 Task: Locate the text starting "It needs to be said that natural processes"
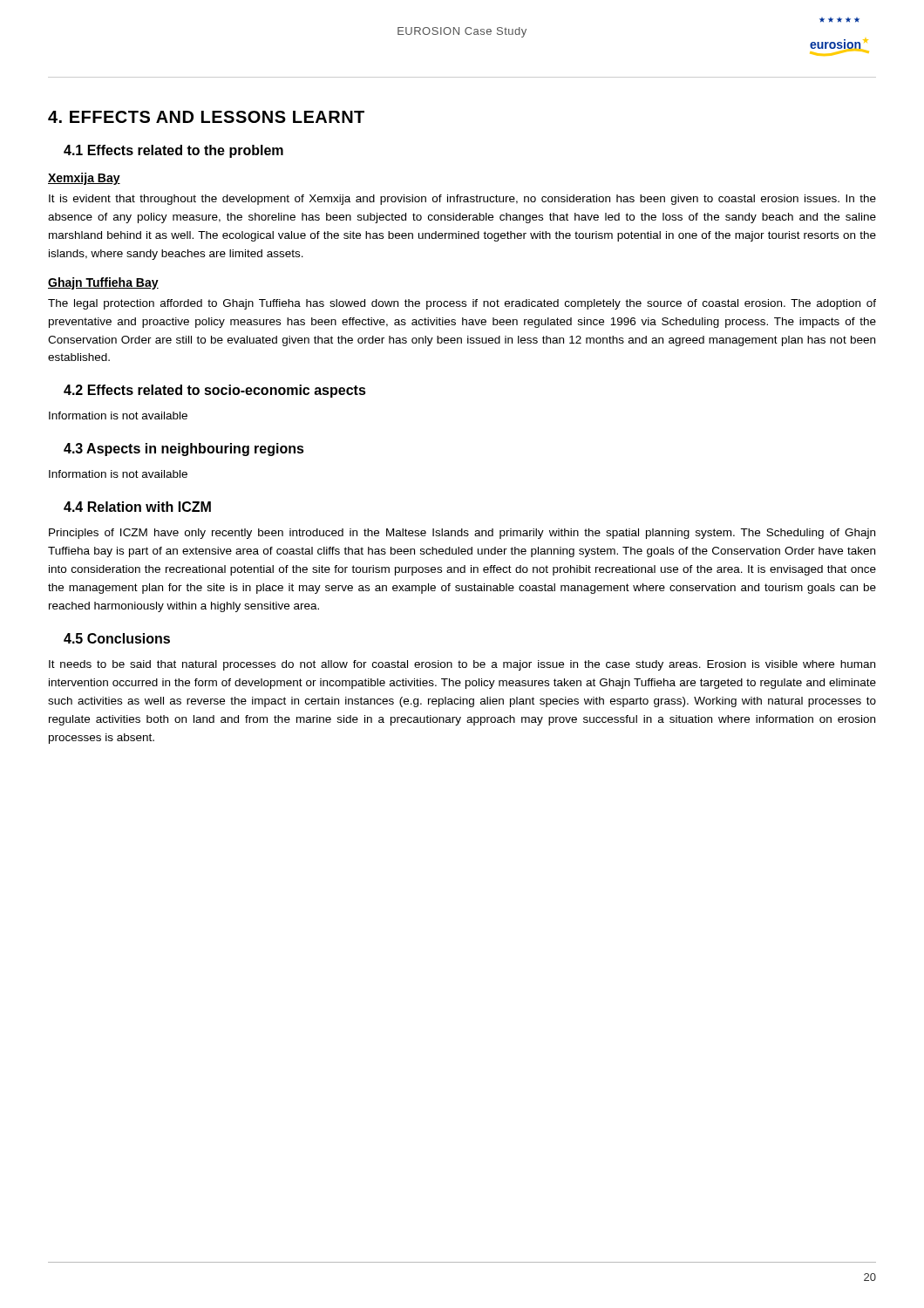(x=462, y=701)
